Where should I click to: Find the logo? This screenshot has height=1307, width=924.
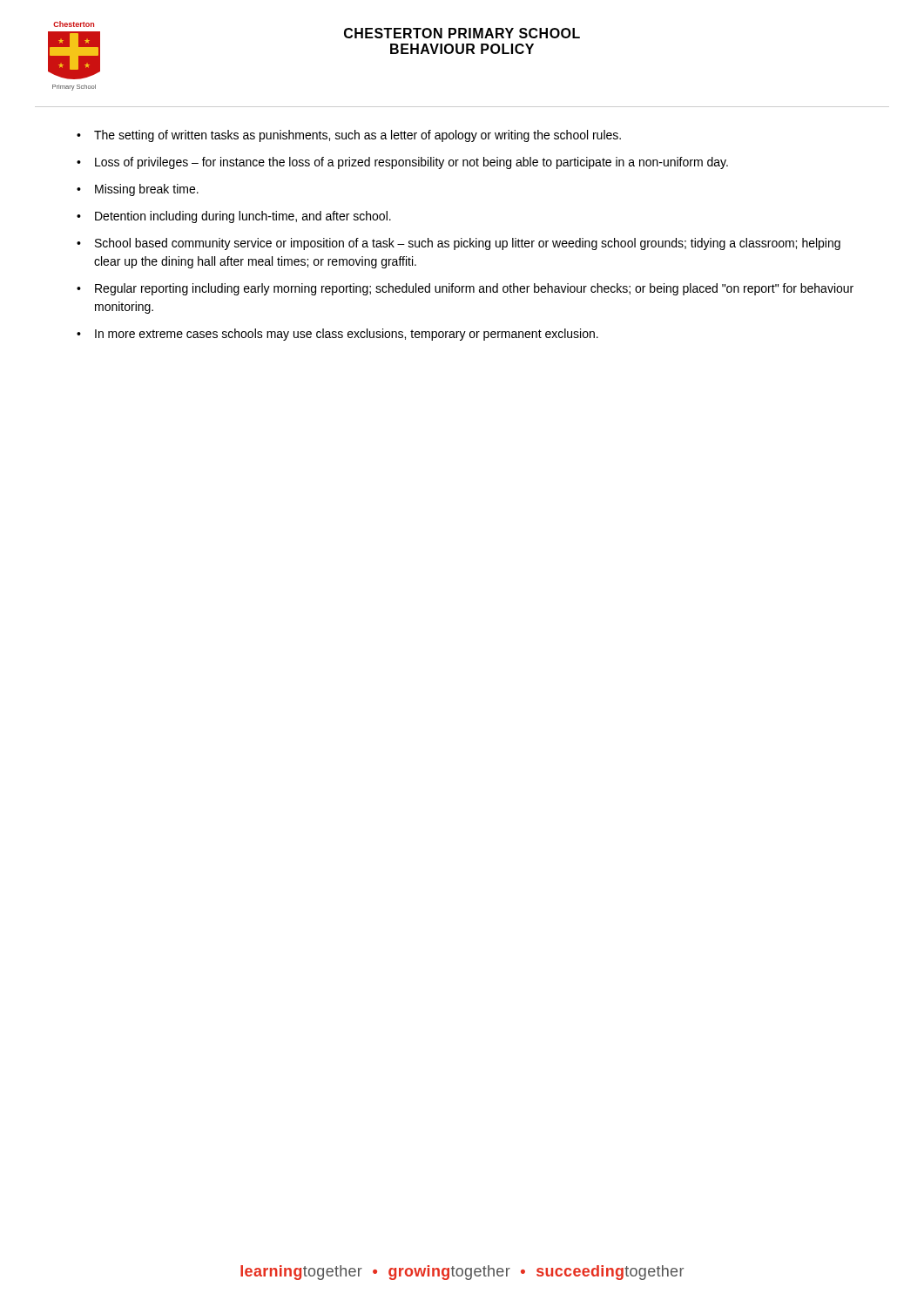(74, 58)
